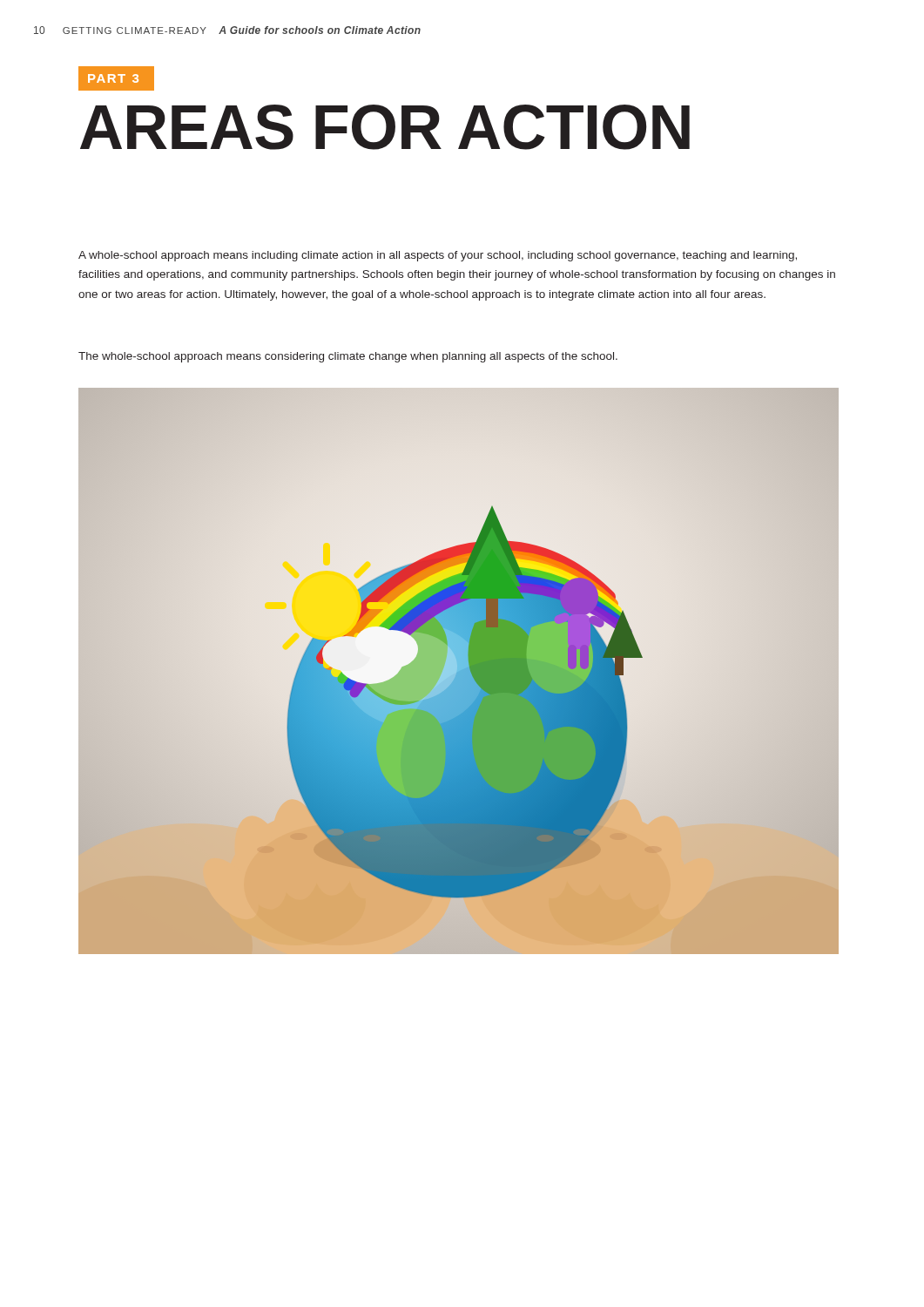The image size is (924, 1307).
Task: Find the text block containing "A whole-school approach means including"
Action: tap(457, 274)
